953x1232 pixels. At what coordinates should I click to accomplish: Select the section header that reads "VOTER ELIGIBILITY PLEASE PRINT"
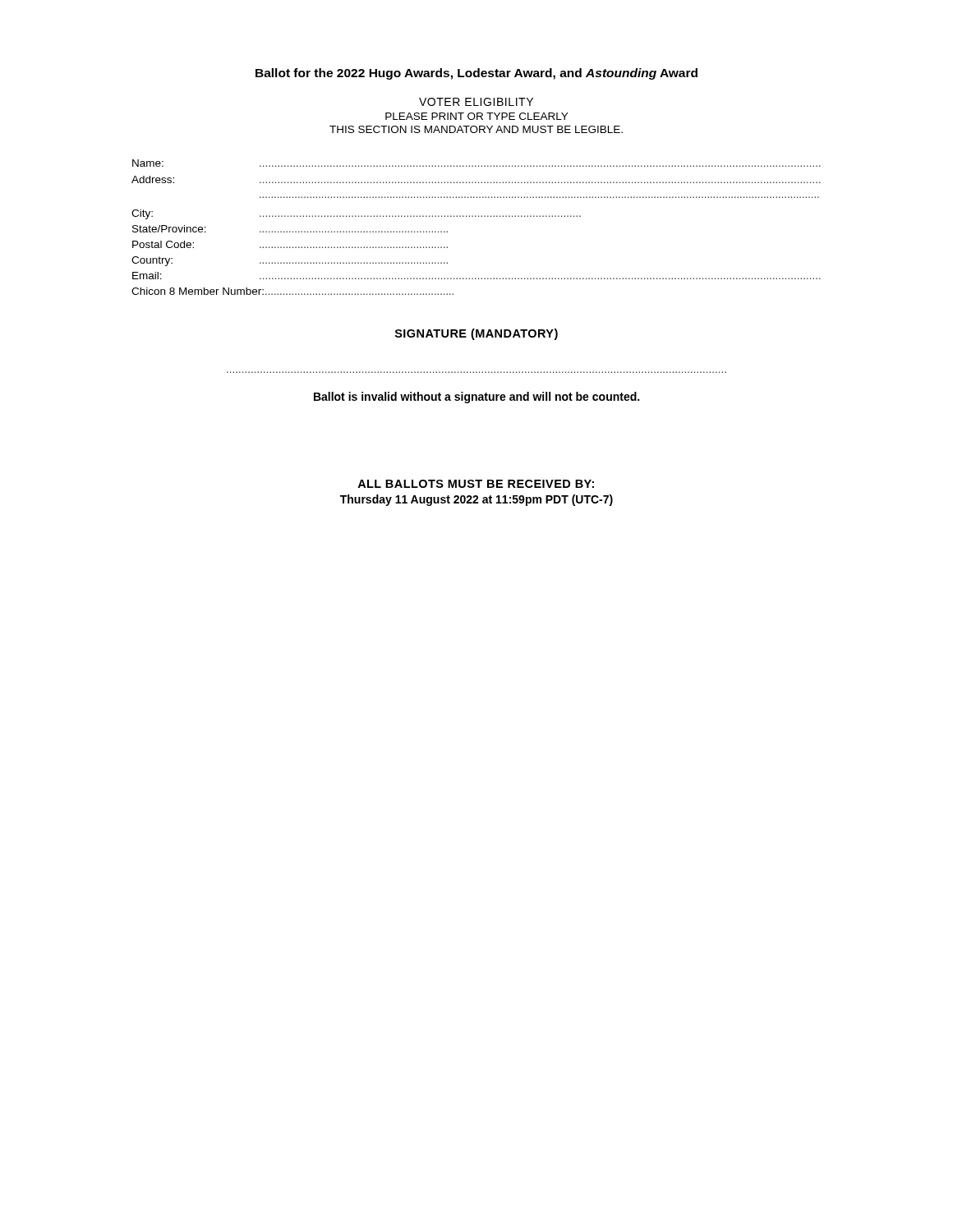476,115
